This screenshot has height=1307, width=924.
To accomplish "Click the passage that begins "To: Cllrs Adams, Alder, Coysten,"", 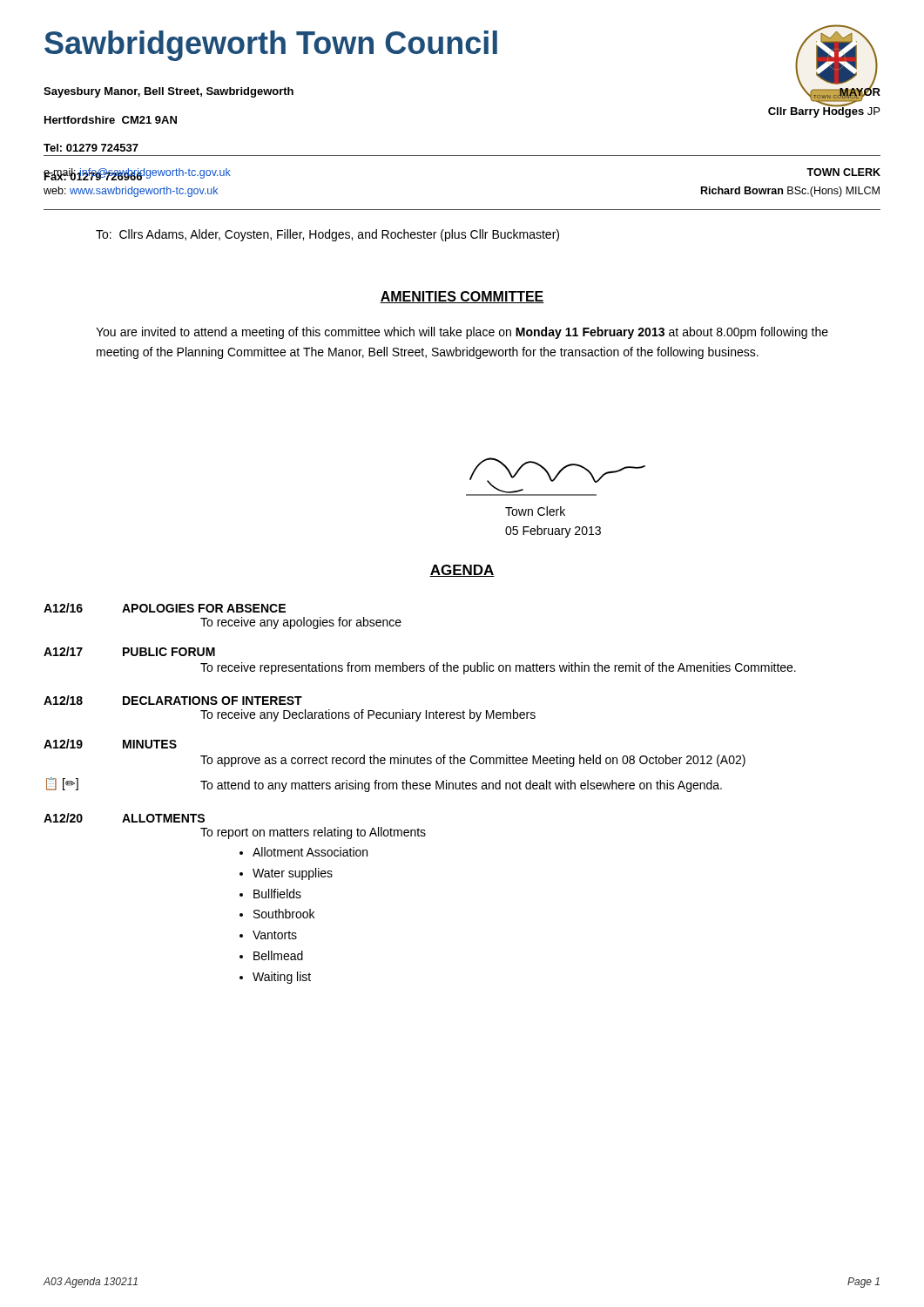I will [328, 234].
